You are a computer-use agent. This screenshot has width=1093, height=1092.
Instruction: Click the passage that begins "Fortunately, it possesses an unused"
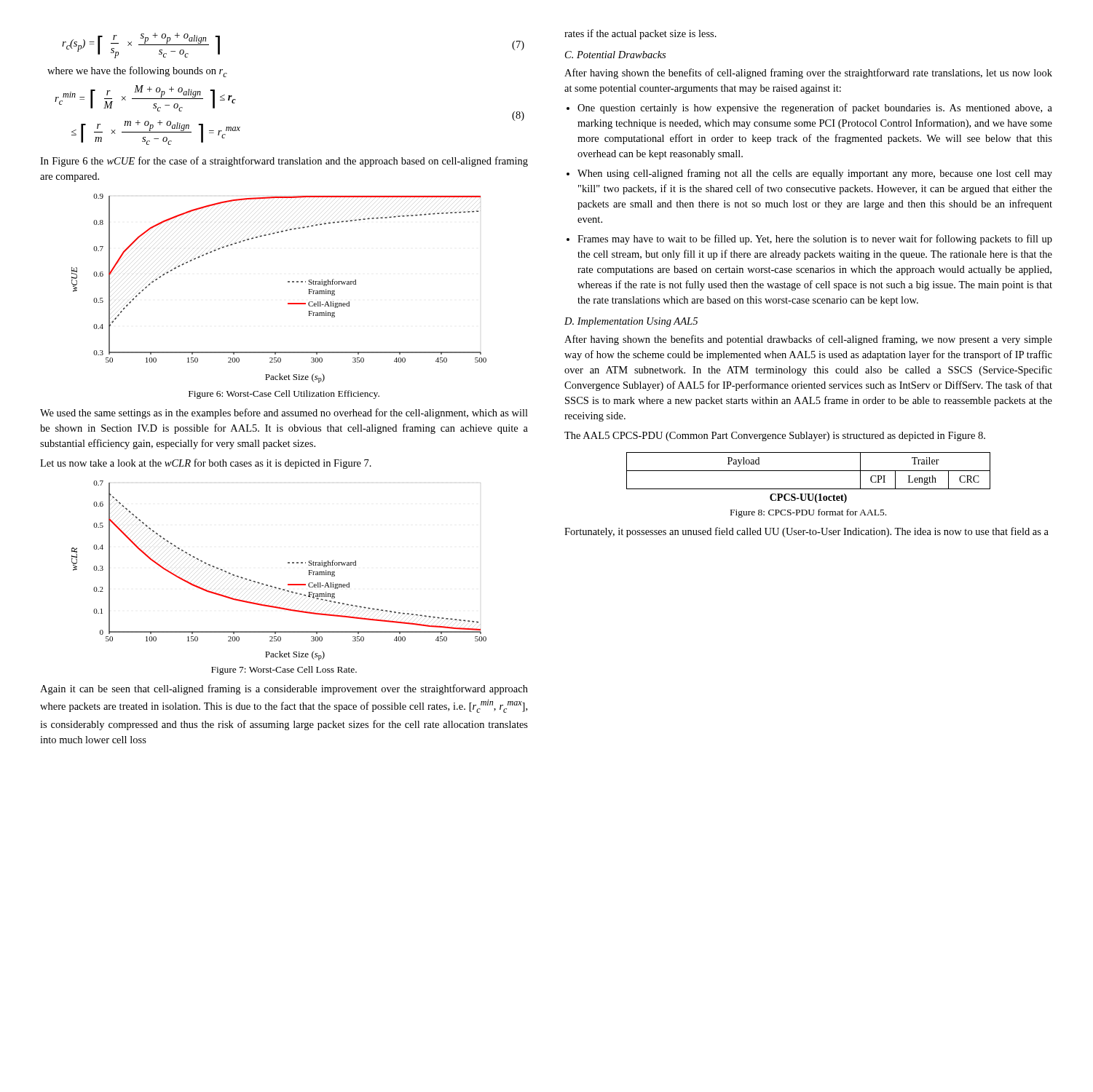click(x=808, y=532)
